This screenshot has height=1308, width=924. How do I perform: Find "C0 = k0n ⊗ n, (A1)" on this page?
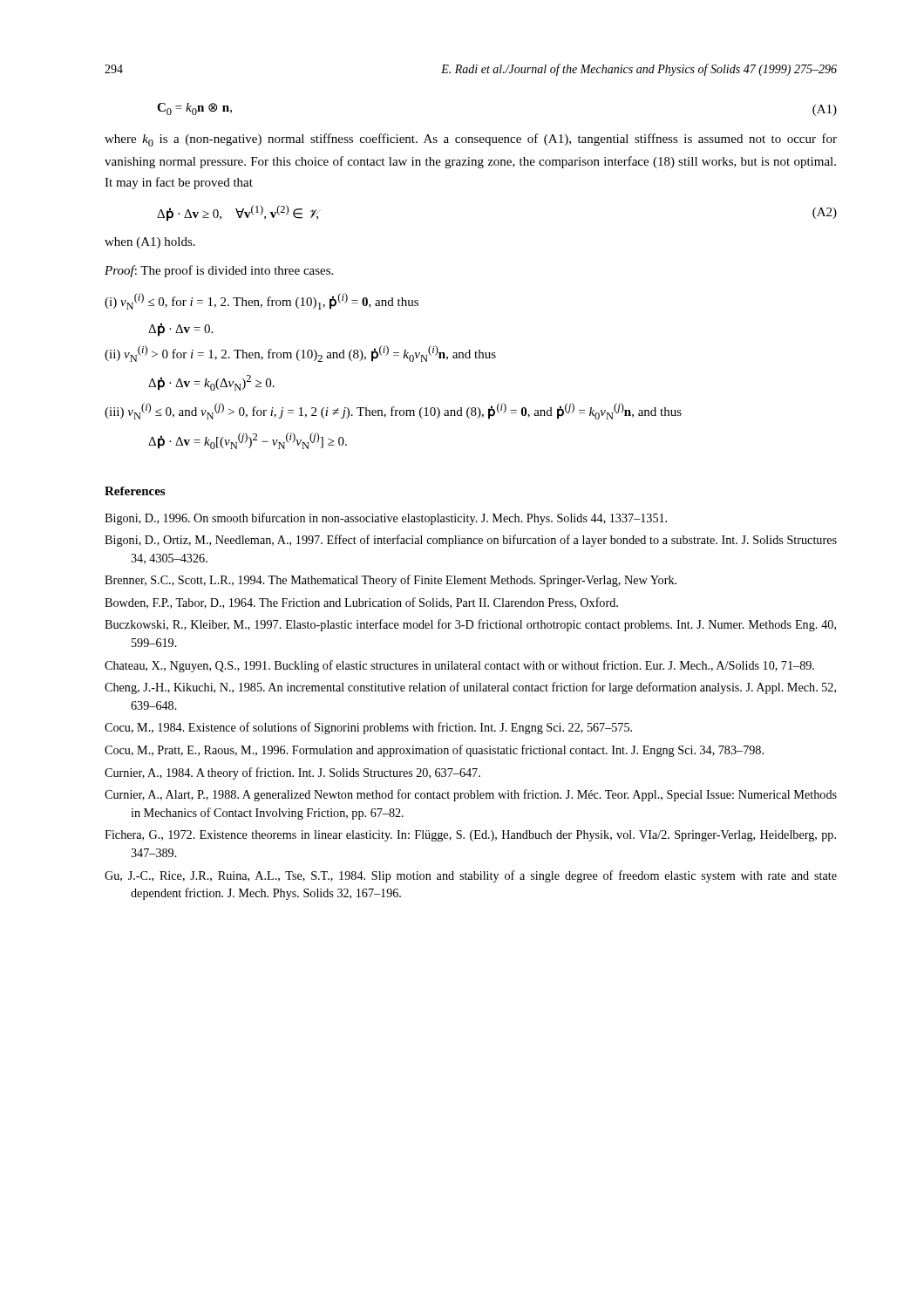coord(195,109)
